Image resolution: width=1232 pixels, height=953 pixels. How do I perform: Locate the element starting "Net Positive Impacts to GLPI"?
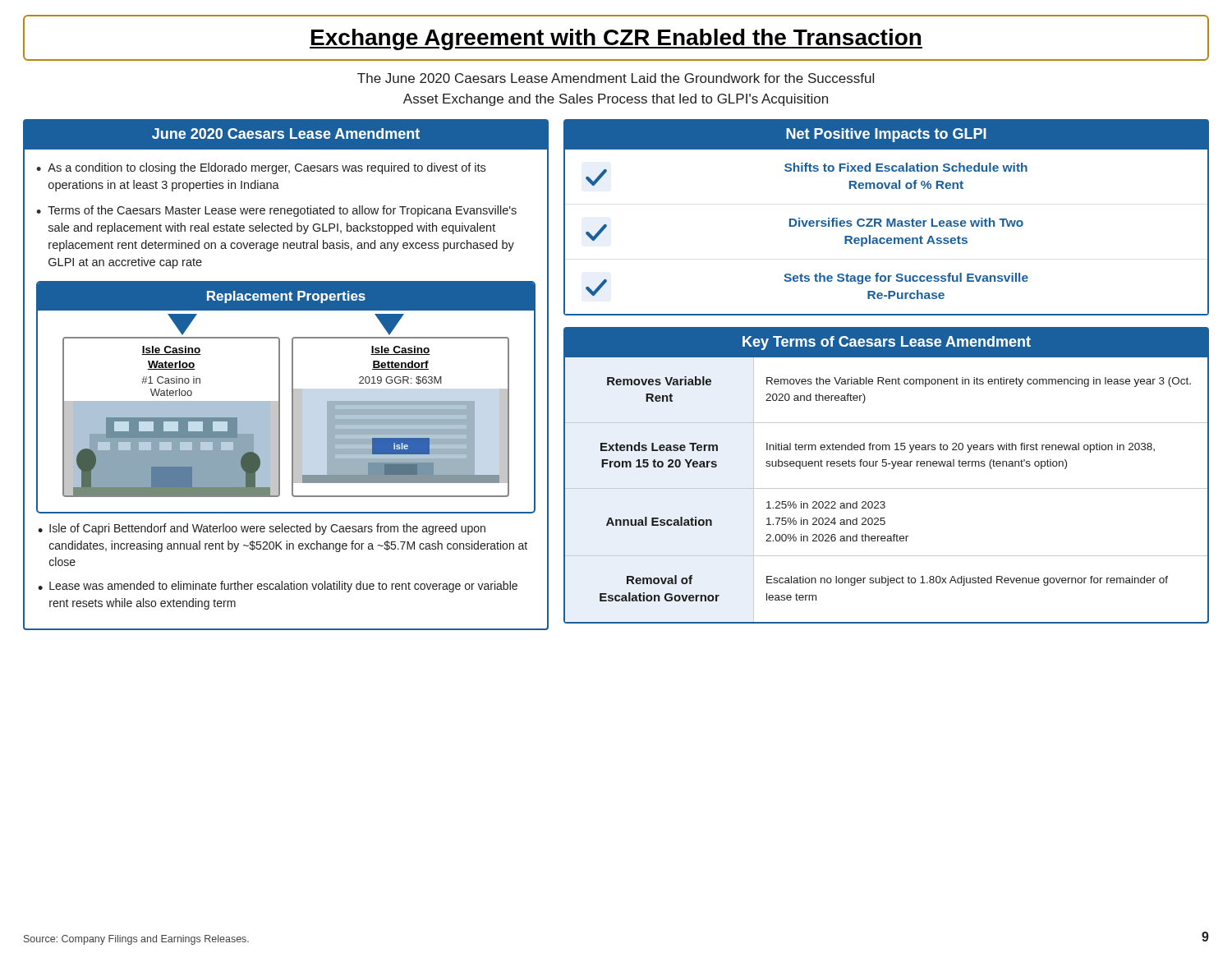tap(886, 134)
